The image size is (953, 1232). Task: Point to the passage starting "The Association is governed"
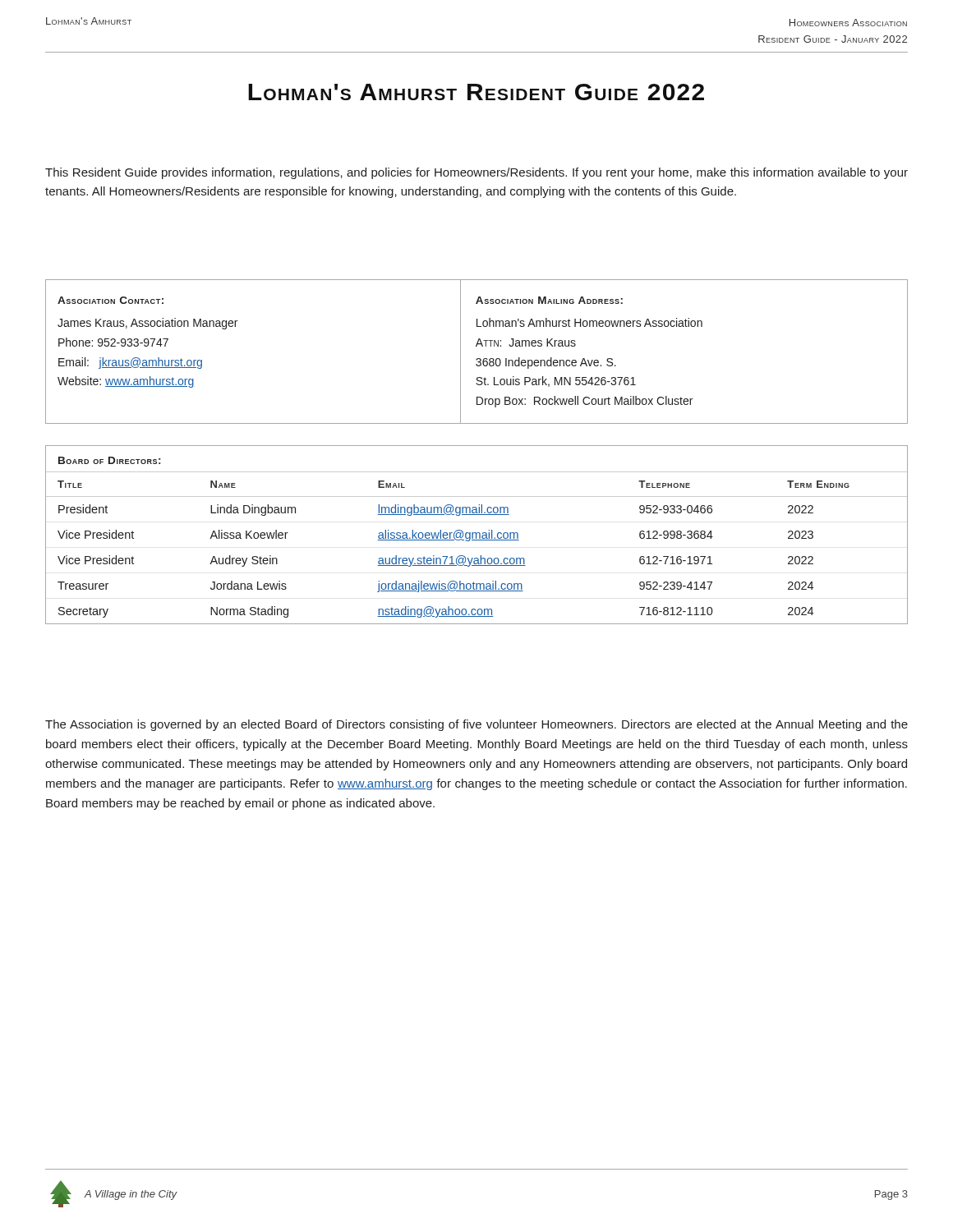tap(476, 763)
